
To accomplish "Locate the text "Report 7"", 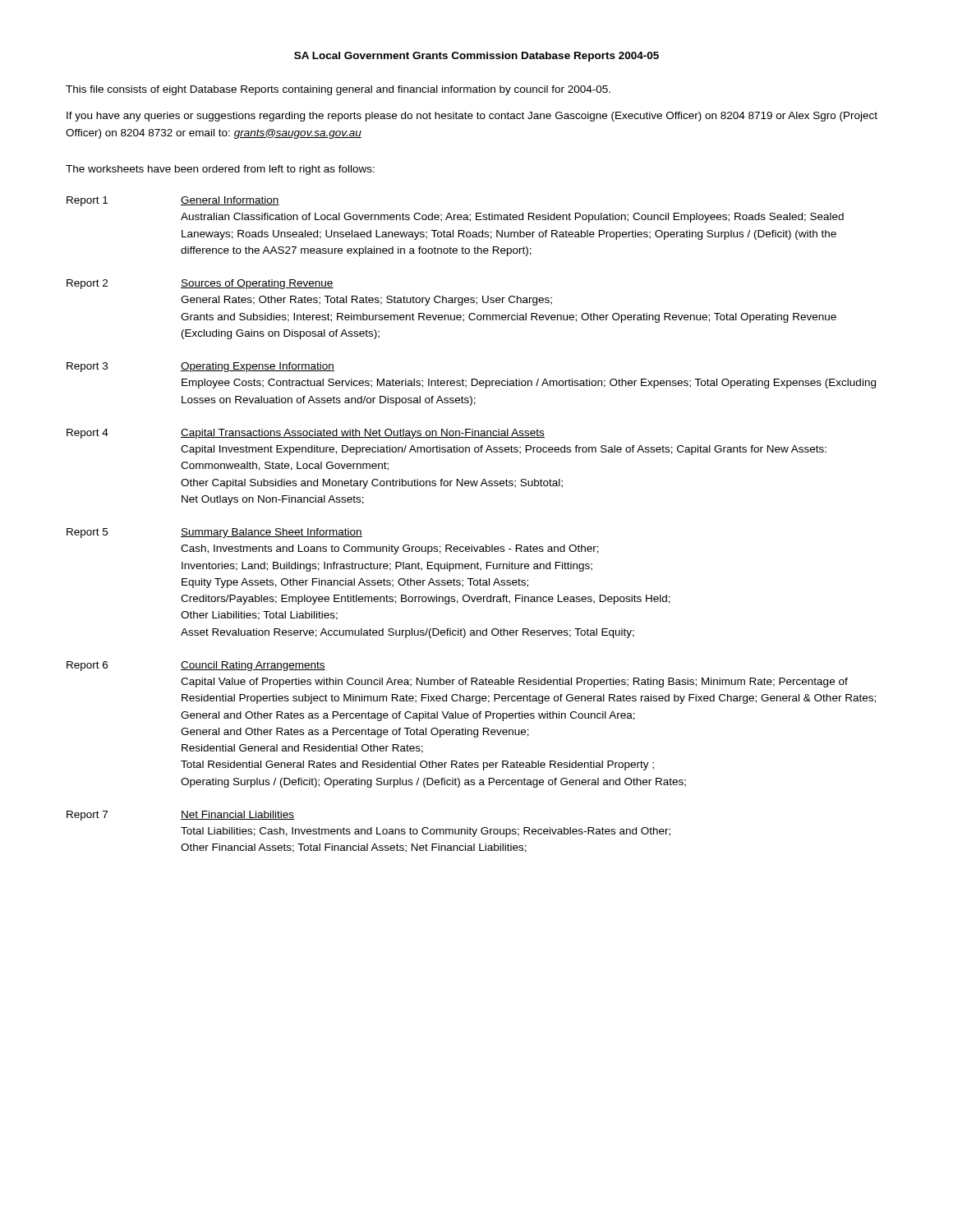I will coord(87,814).
